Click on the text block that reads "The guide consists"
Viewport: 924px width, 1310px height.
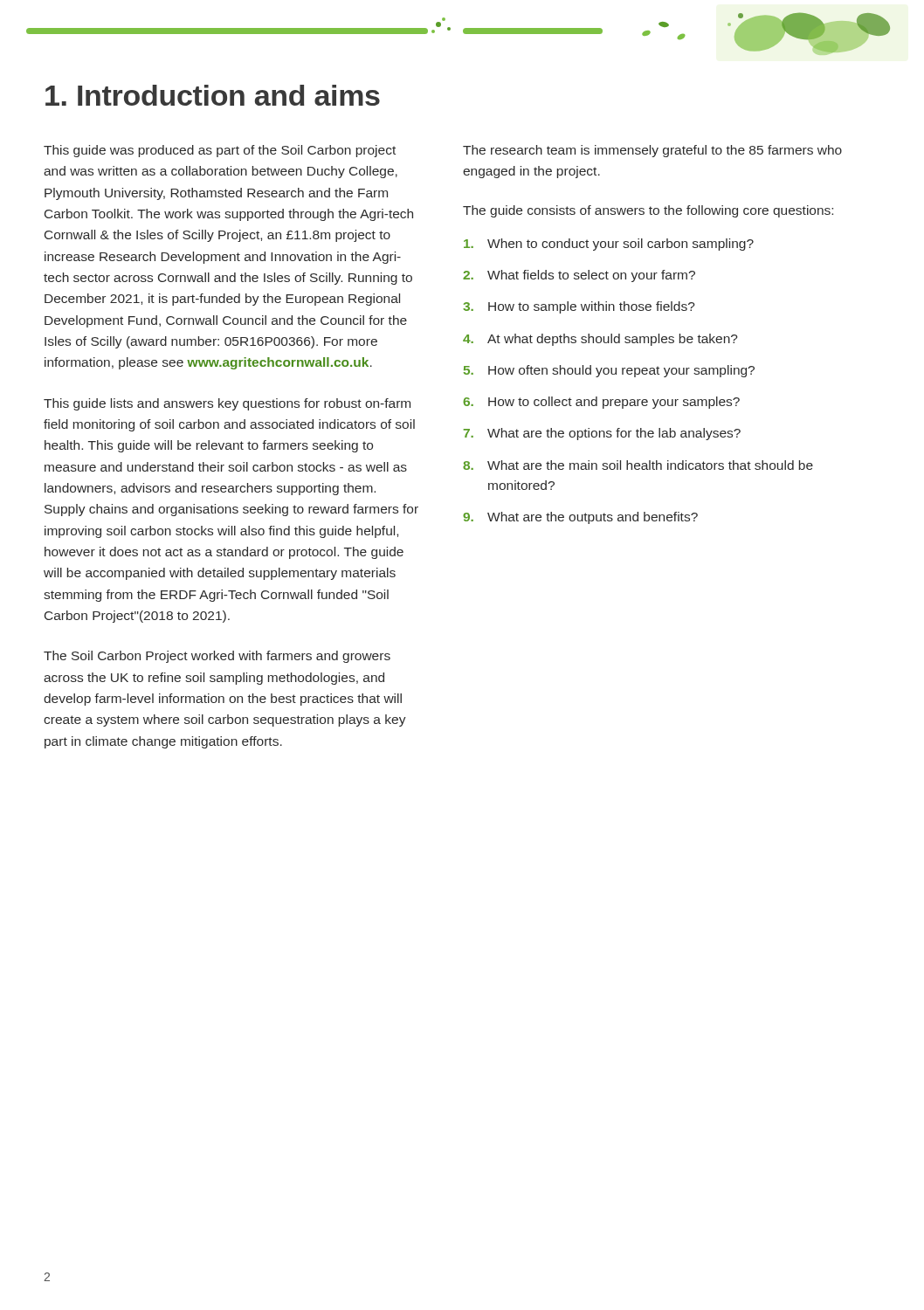click(649, 210)
